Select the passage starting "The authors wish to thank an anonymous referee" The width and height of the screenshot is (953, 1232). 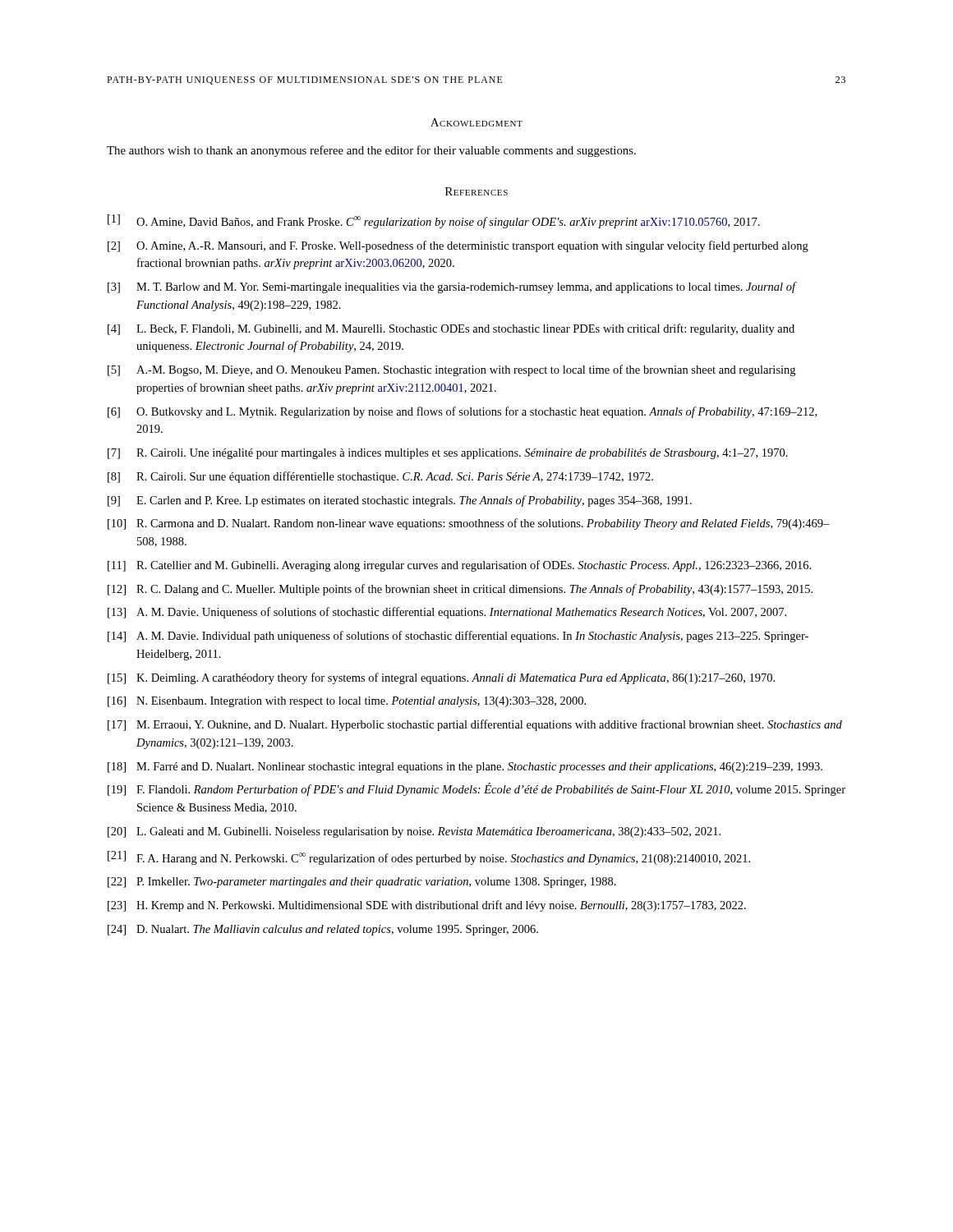click(372, 150)
